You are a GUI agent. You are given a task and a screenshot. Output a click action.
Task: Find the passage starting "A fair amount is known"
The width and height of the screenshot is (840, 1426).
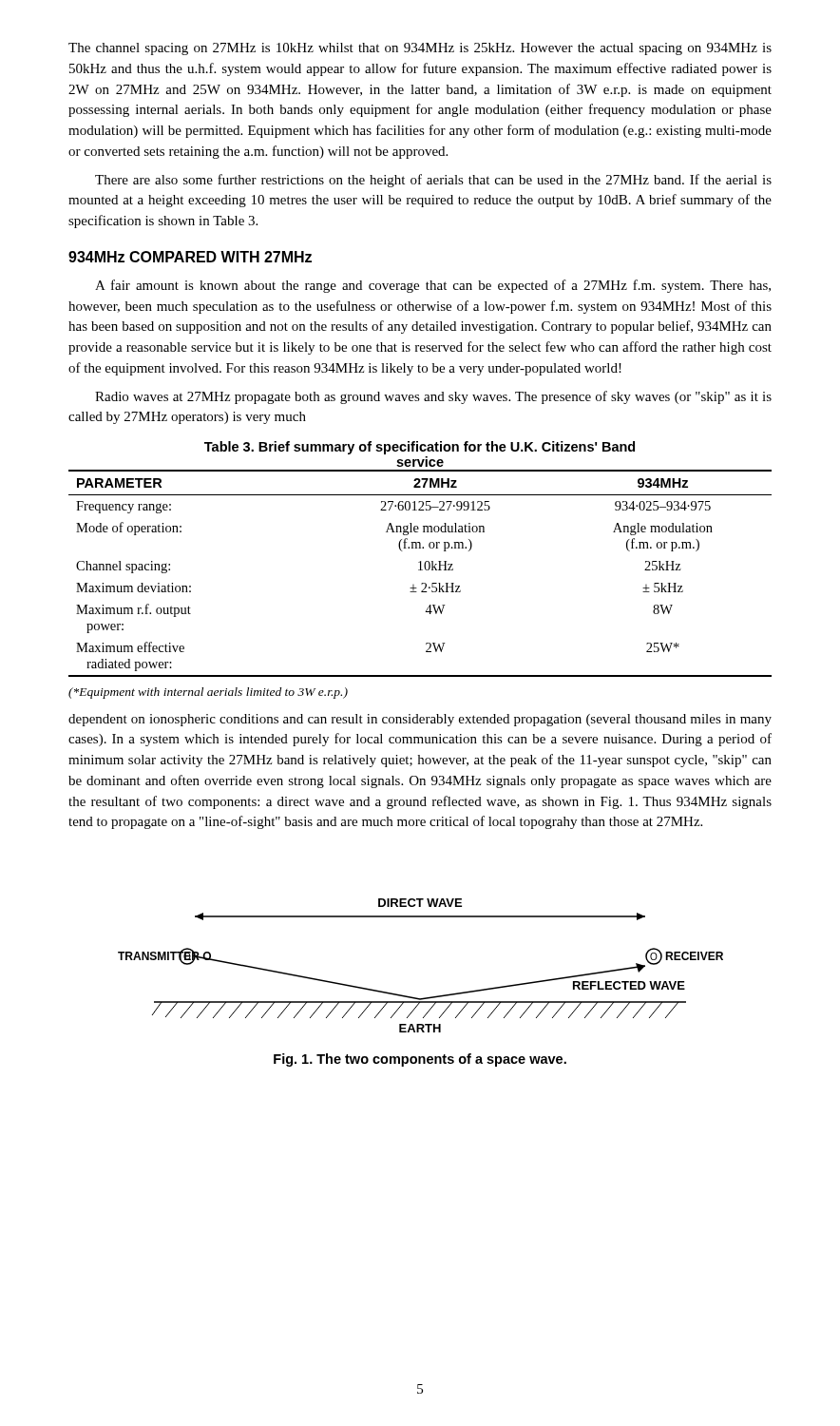[x=420, y=327]
